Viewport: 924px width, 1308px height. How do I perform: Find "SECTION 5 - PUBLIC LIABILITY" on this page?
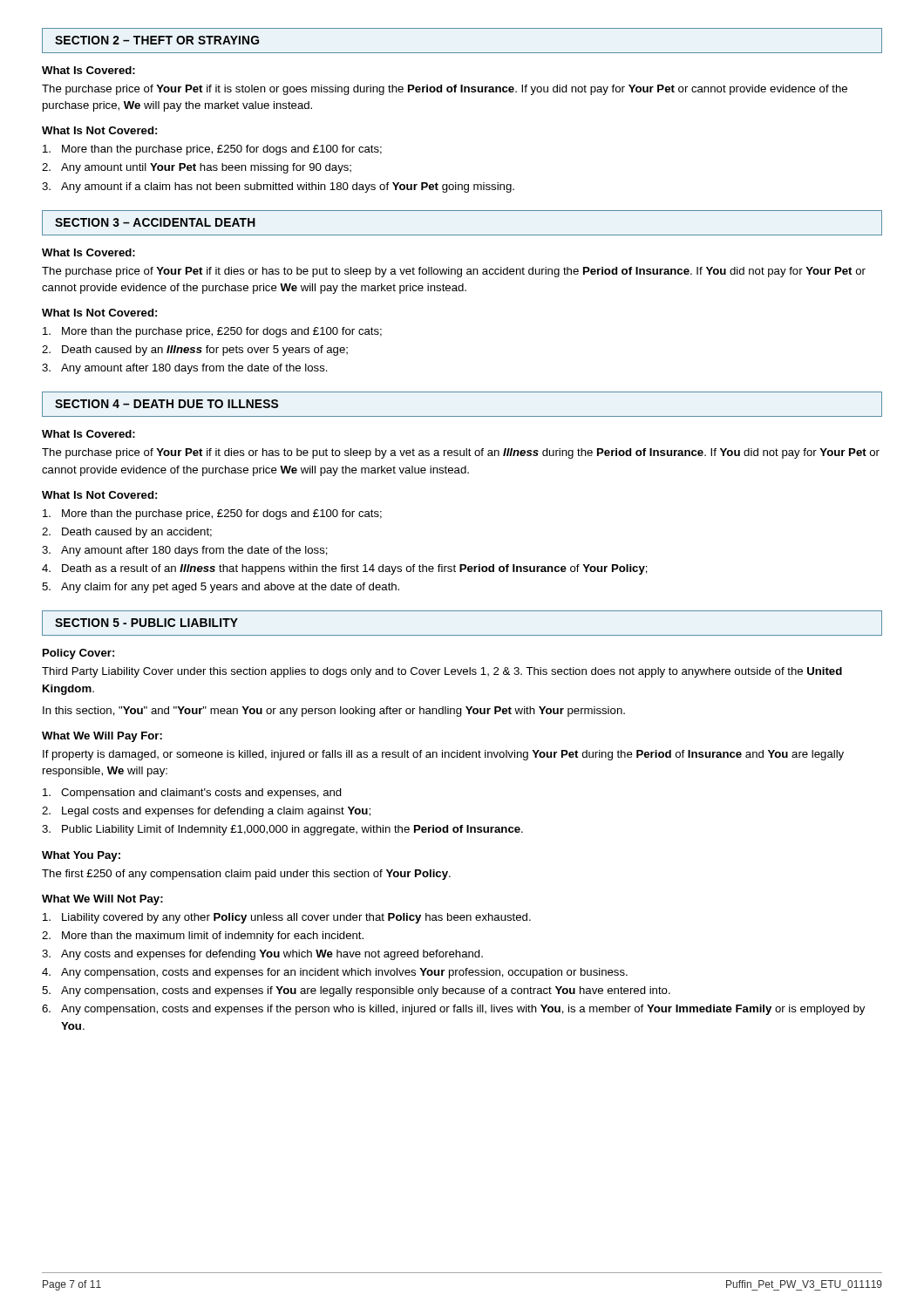[146, 623]
